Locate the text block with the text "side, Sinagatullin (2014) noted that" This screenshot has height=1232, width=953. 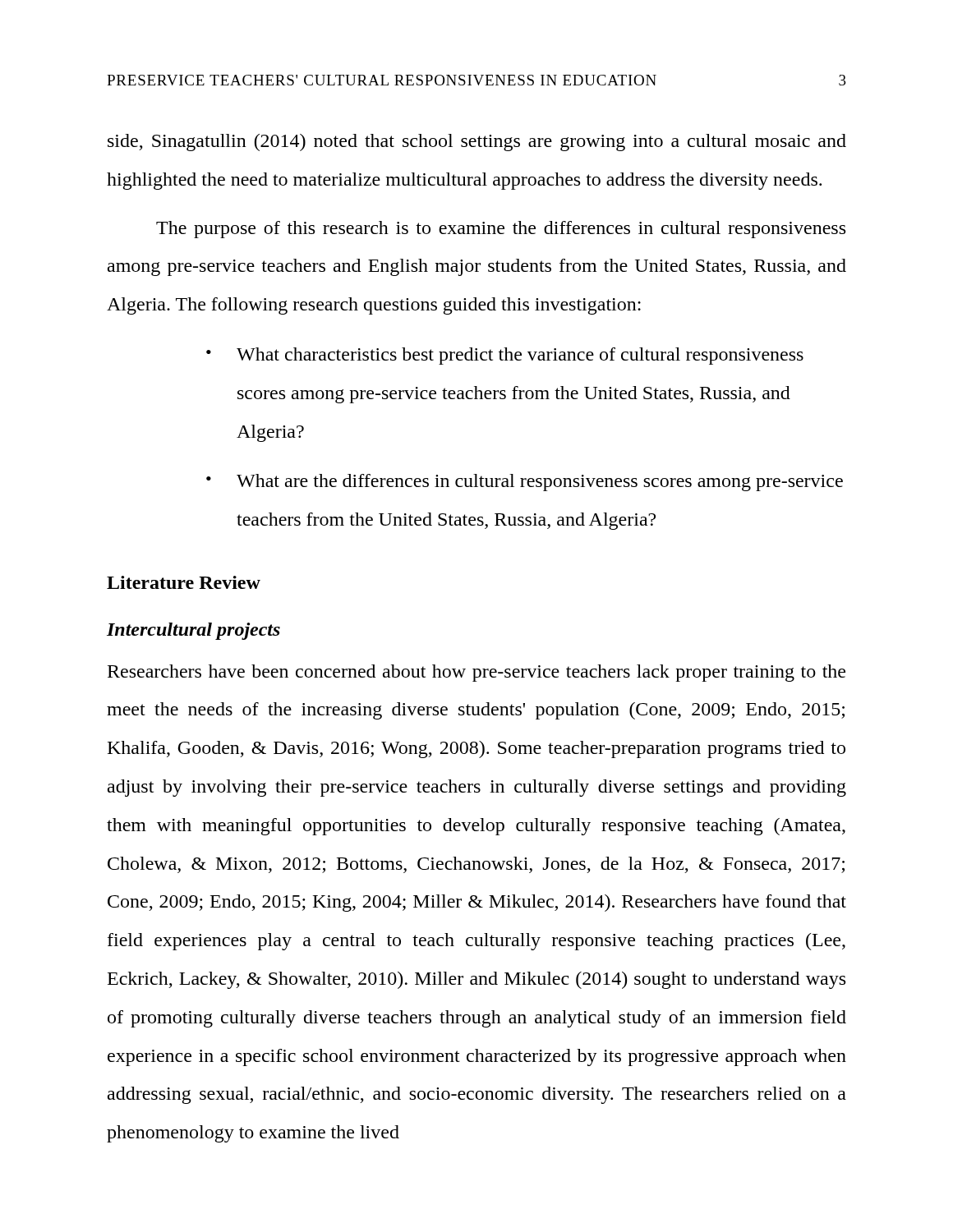477,143
